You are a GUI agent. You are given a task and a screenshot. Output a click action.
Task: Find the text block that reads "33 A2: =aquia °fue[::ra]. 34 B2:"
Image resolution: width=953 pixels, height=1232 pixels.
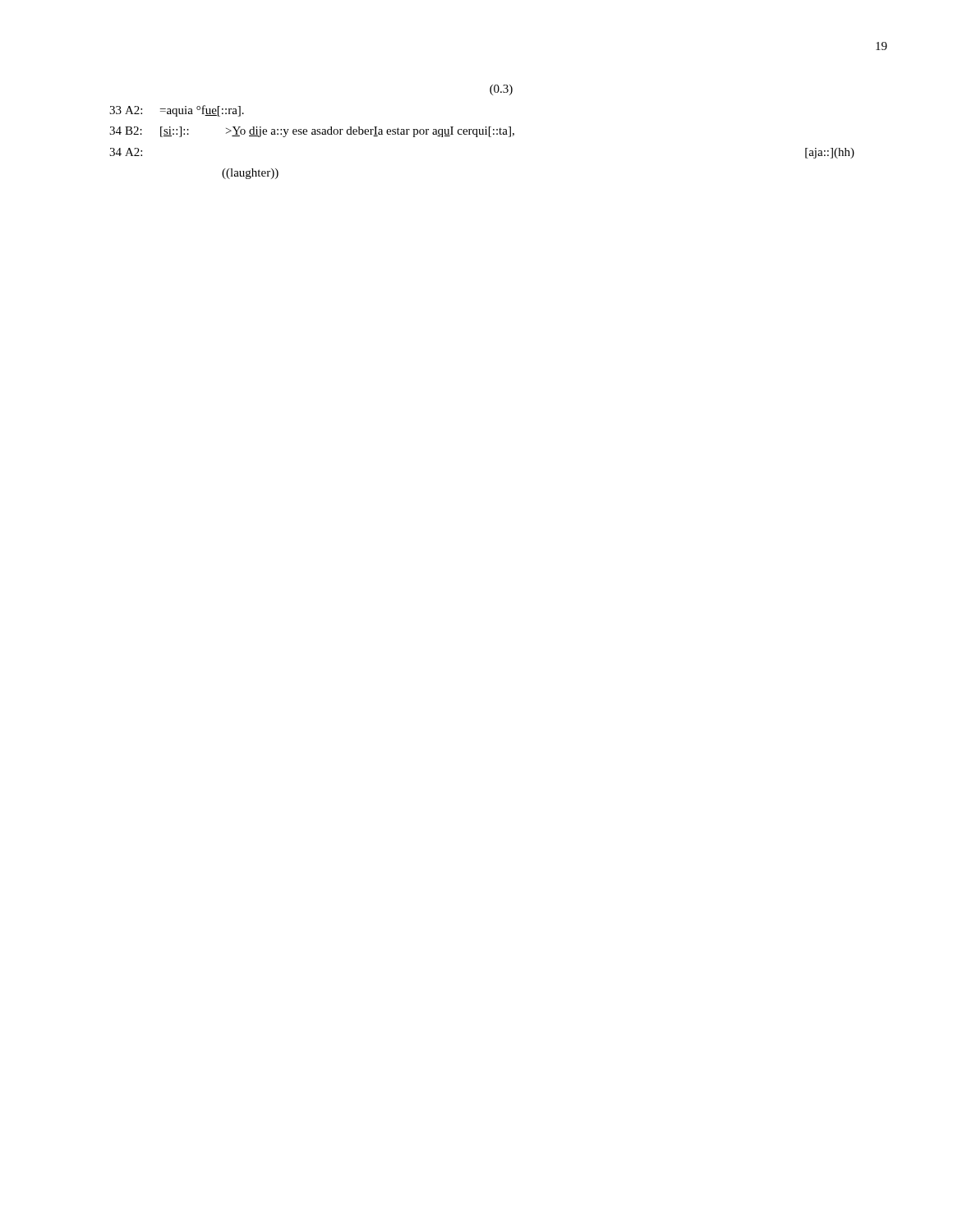click(x=476, y=142)
